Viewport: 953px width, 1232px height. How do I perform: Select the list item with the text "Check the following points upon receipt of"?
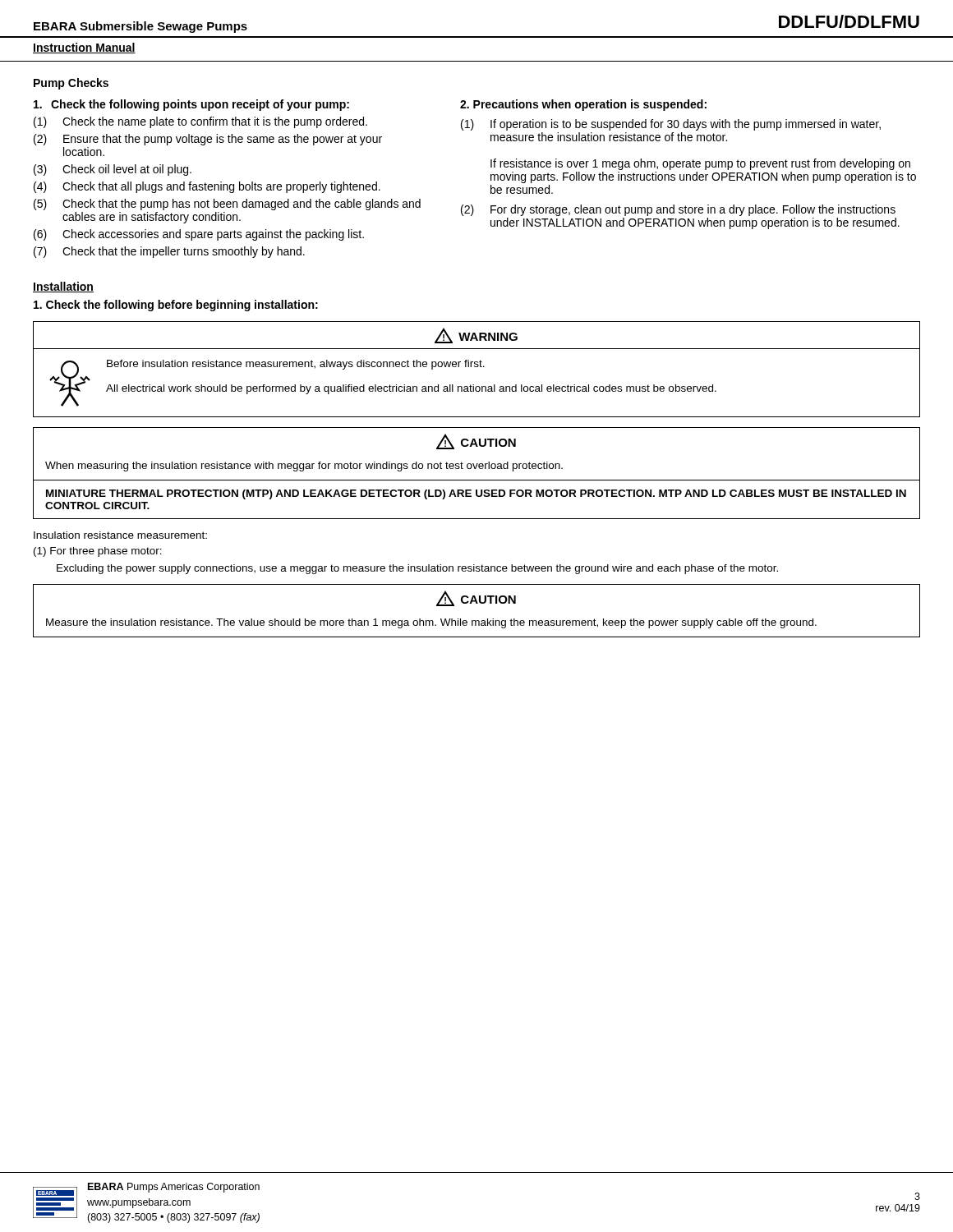191,104
